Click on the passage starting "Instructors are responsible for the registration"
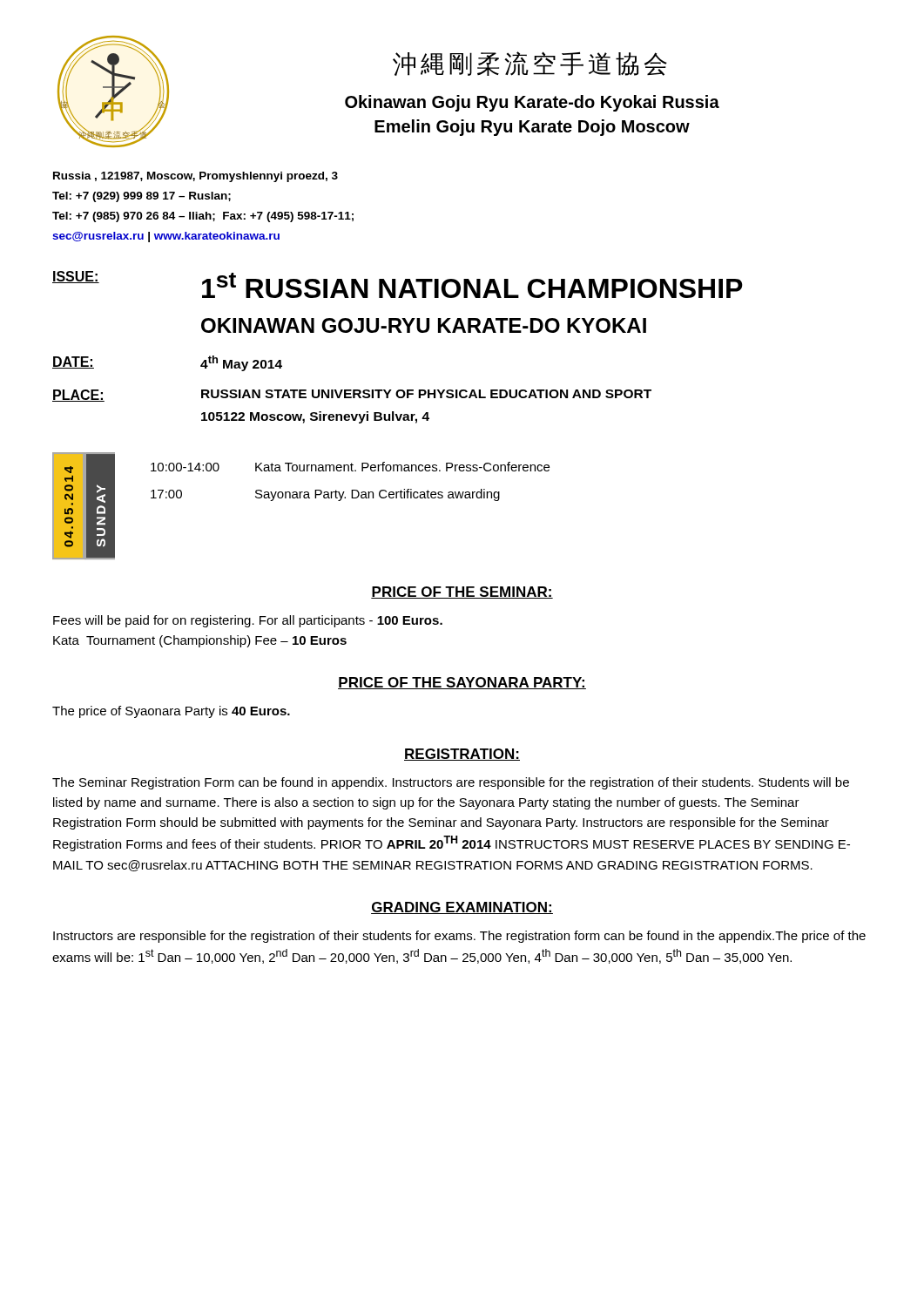Screen dimensions: 1307x924 459,946
